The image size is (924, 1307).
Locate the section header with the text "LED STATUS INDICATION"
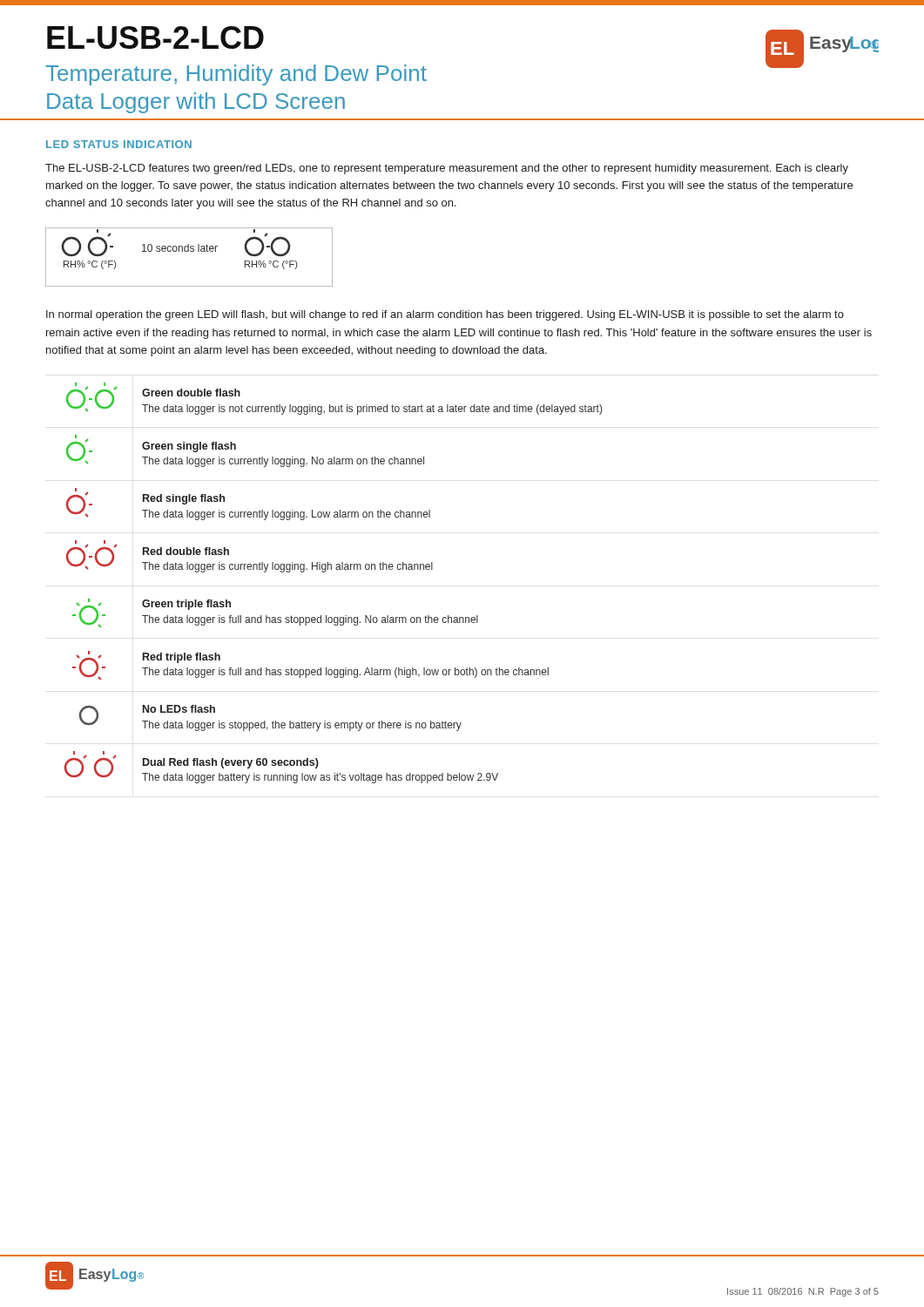point(119,144)
